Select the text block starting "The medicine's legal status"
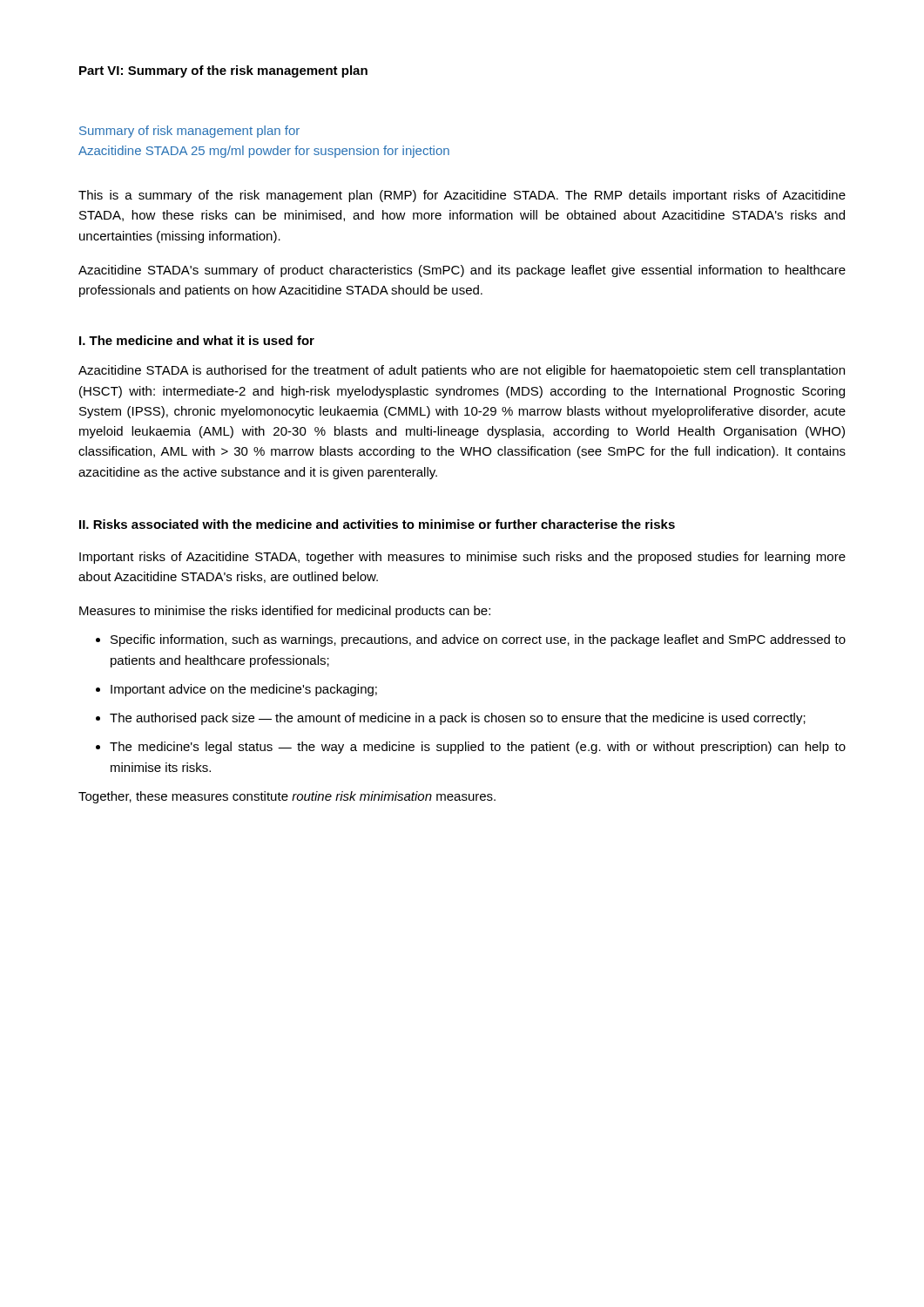Image resolution: width=924 pixels, height=1307 pixels. coord(478,757)
